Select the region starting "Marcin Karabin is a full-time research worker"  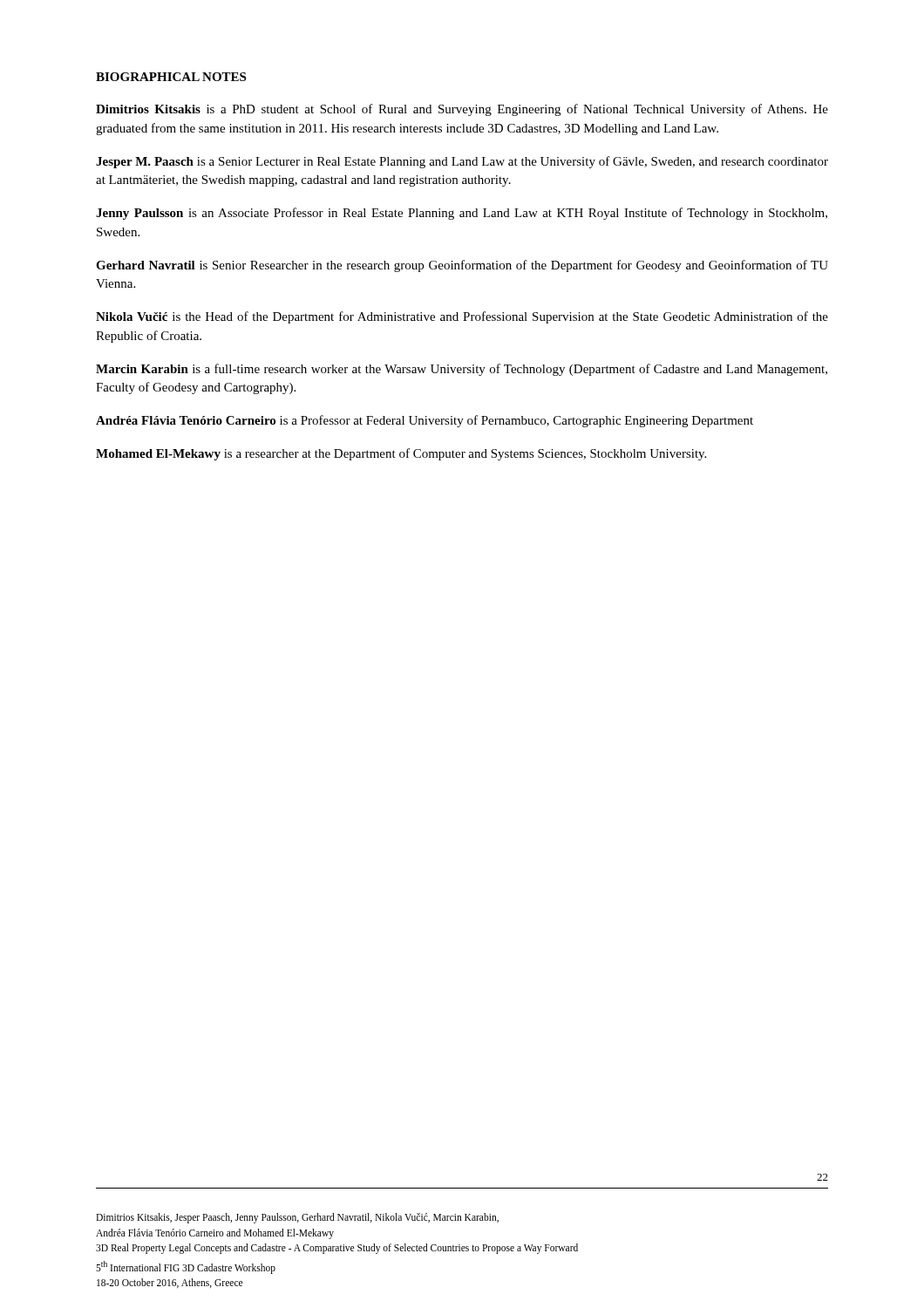tap(462, 378)
